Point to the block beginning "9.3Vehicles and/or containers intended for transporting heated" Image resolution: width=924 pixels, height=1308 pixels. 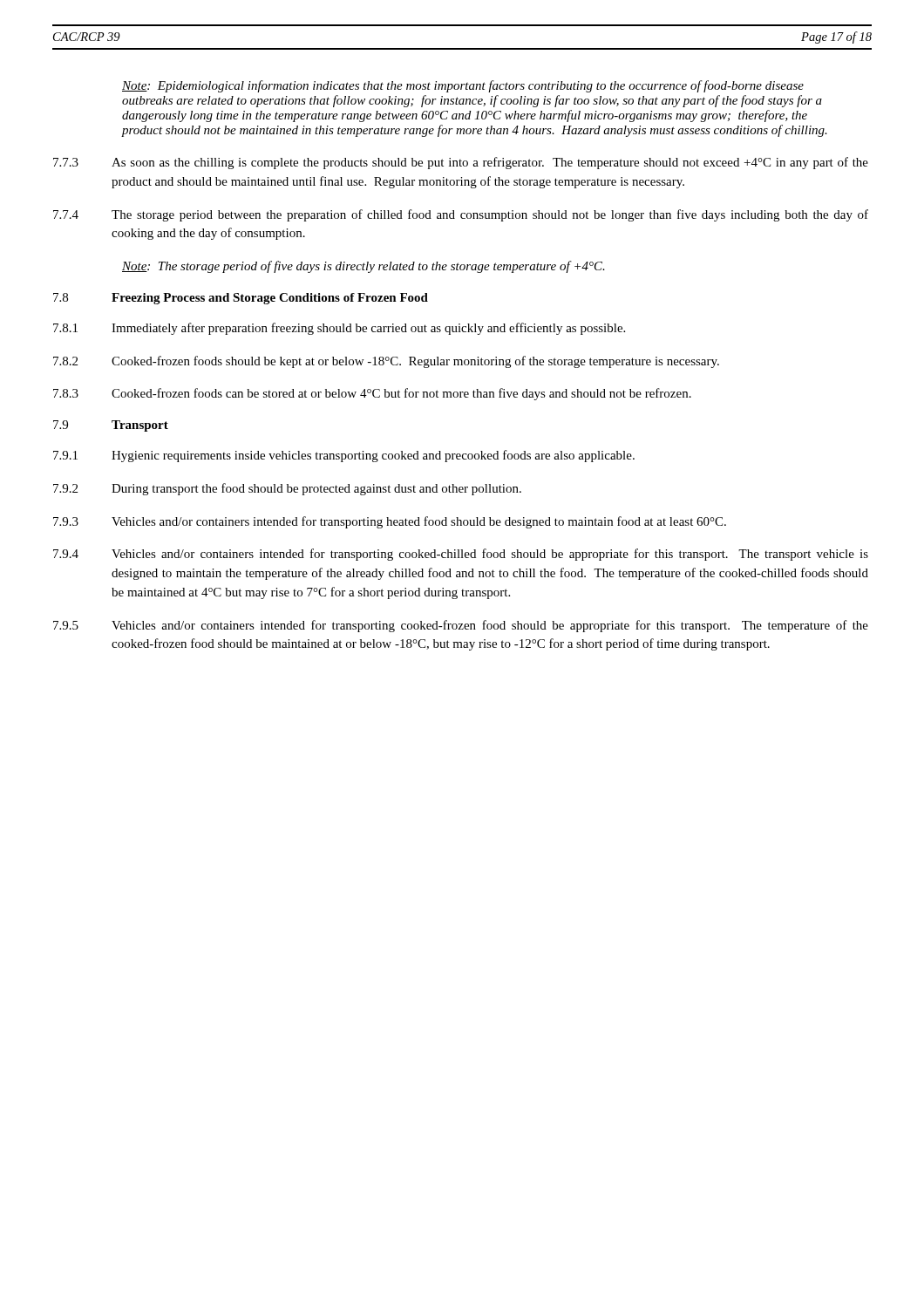coord(460,522)
